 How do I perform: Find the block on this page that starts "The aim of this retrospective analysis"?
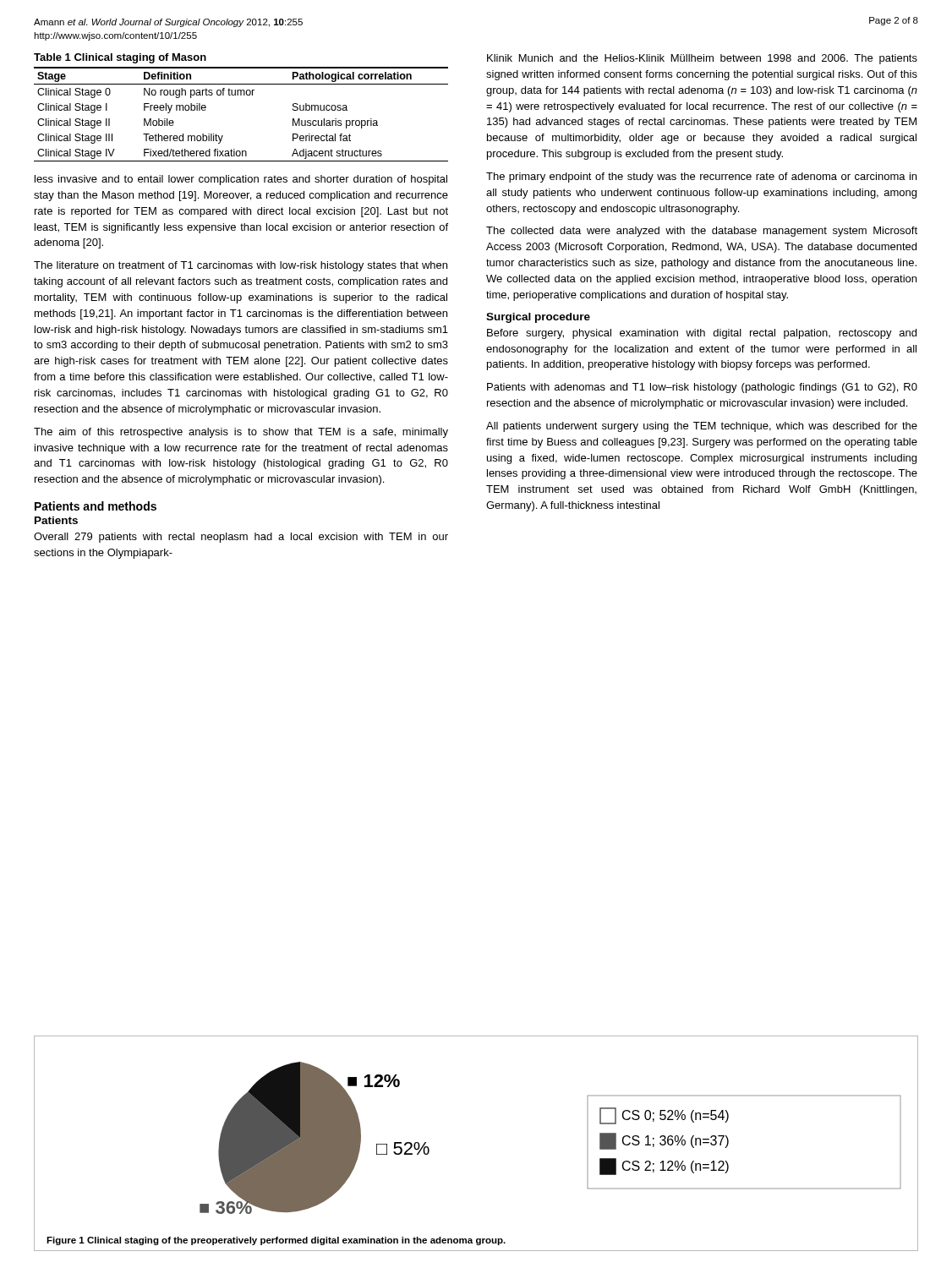click(241, 455)
